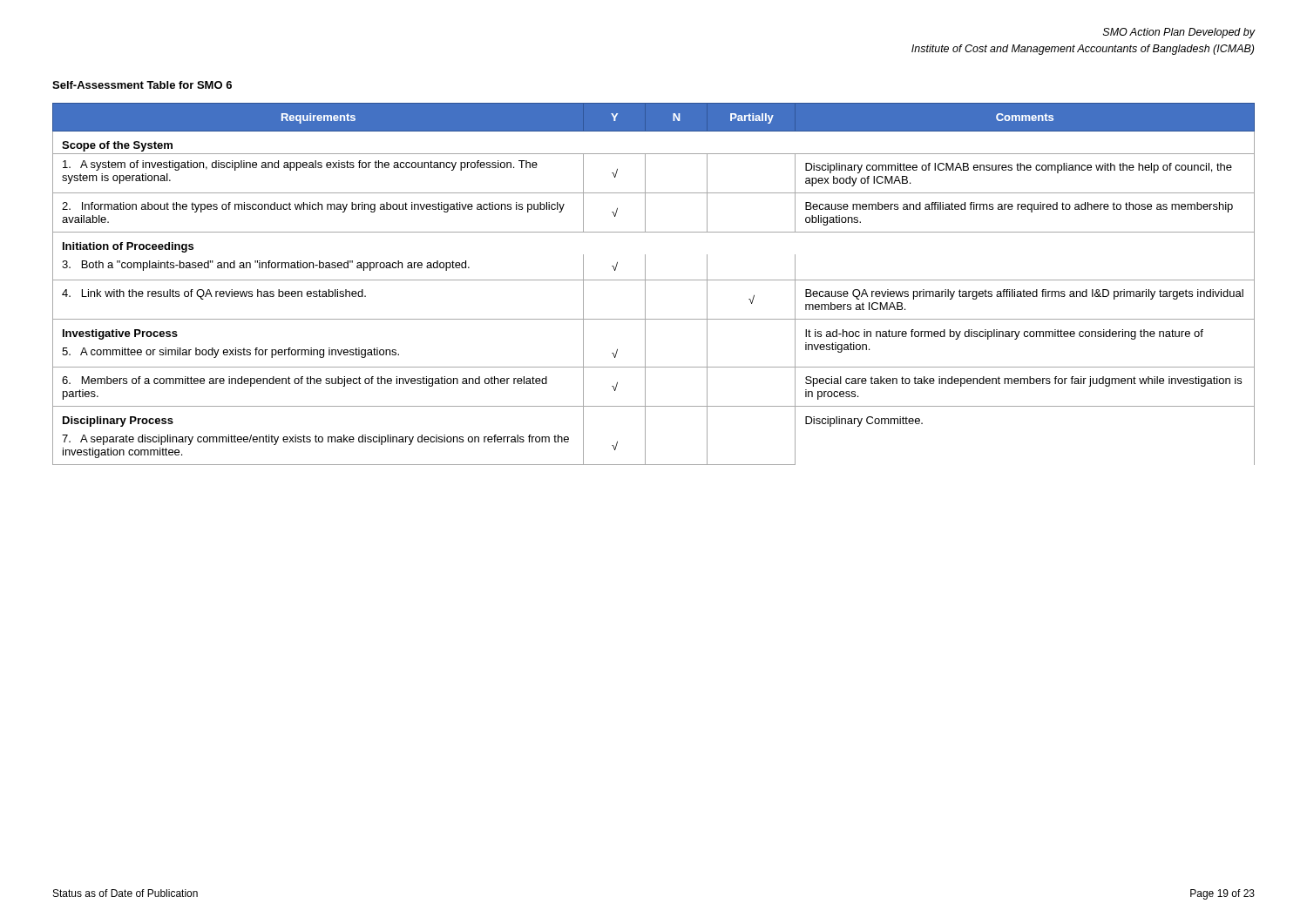
Task: Click on the section header that reads "Self-Assessment Table for SMO 6"
Action: coord(142,85)
